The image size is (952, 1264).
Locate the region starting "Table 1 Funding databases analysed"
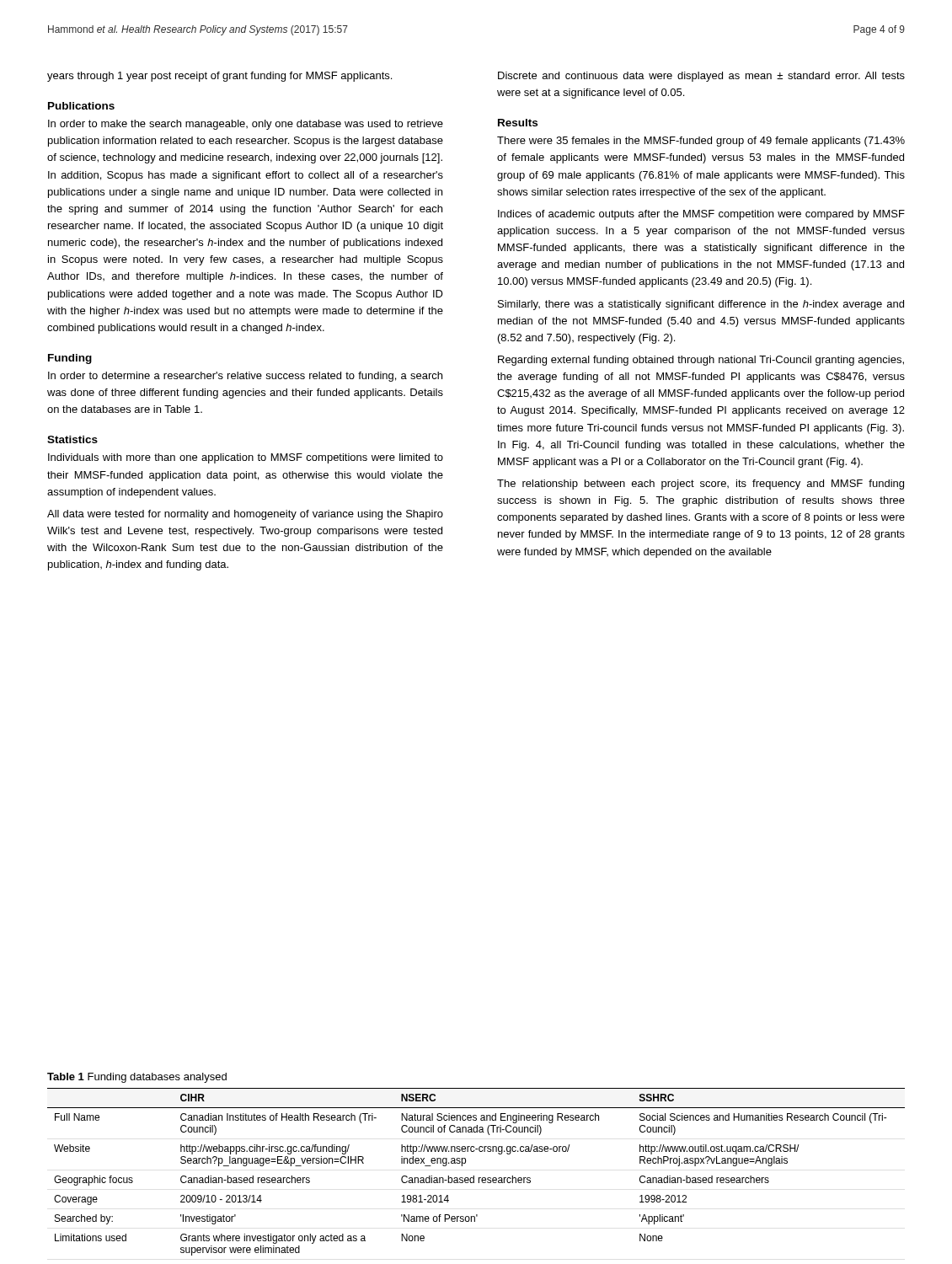click(137, 1077)
